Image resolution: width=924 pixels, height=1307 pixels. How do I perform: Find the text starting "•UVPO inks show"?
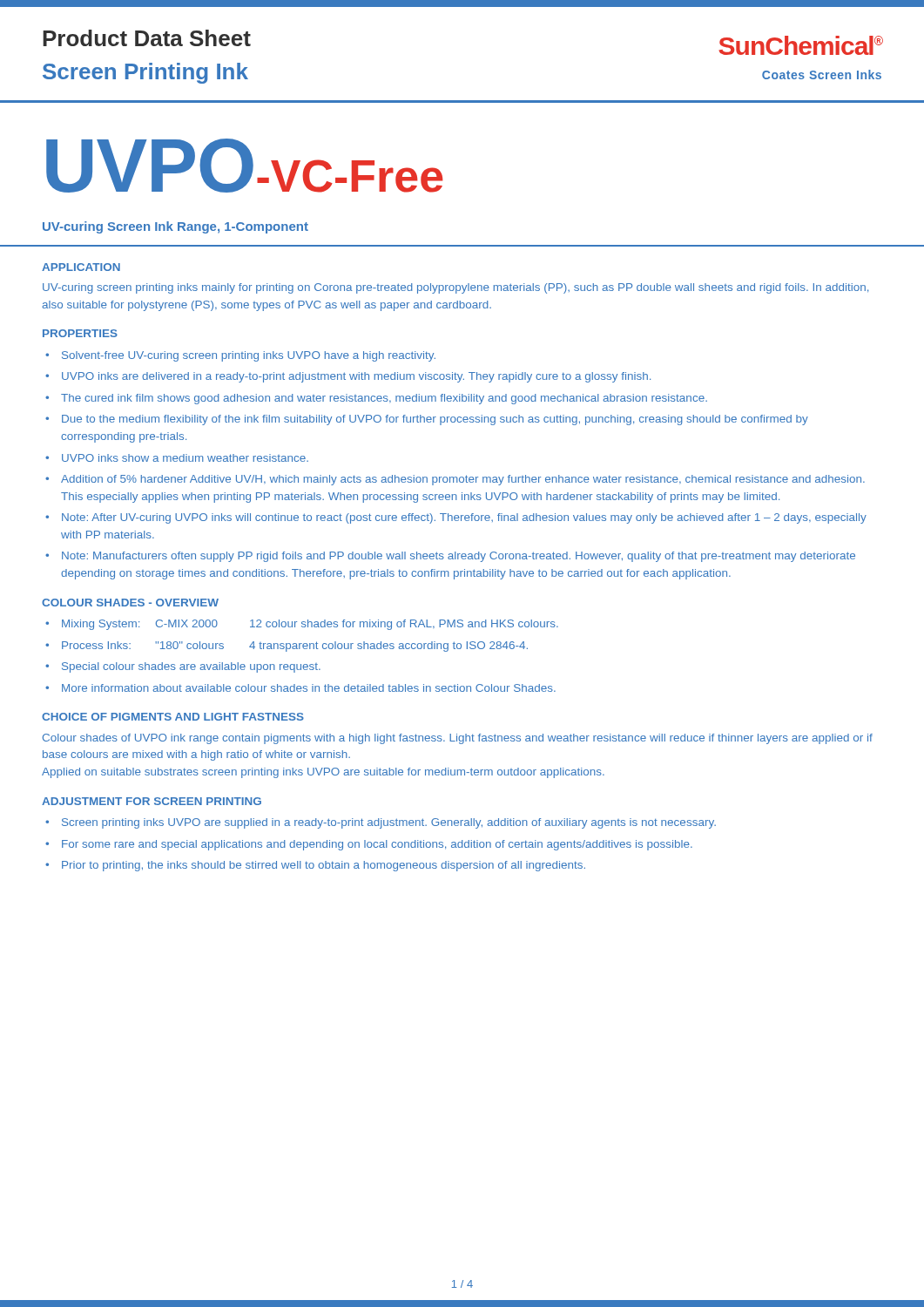(177, 458)
